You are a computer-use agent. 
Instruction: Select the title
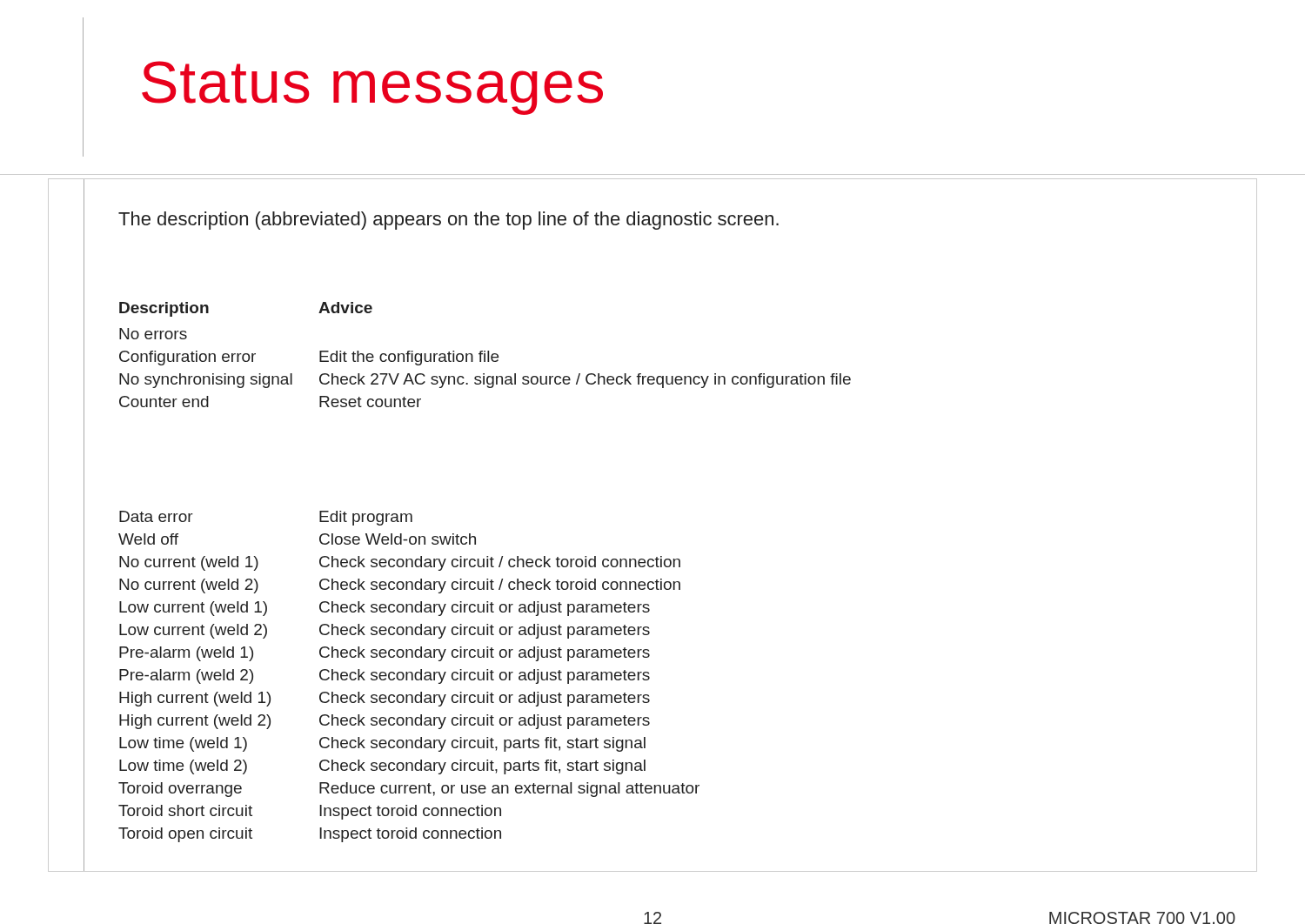click(373, 82)
